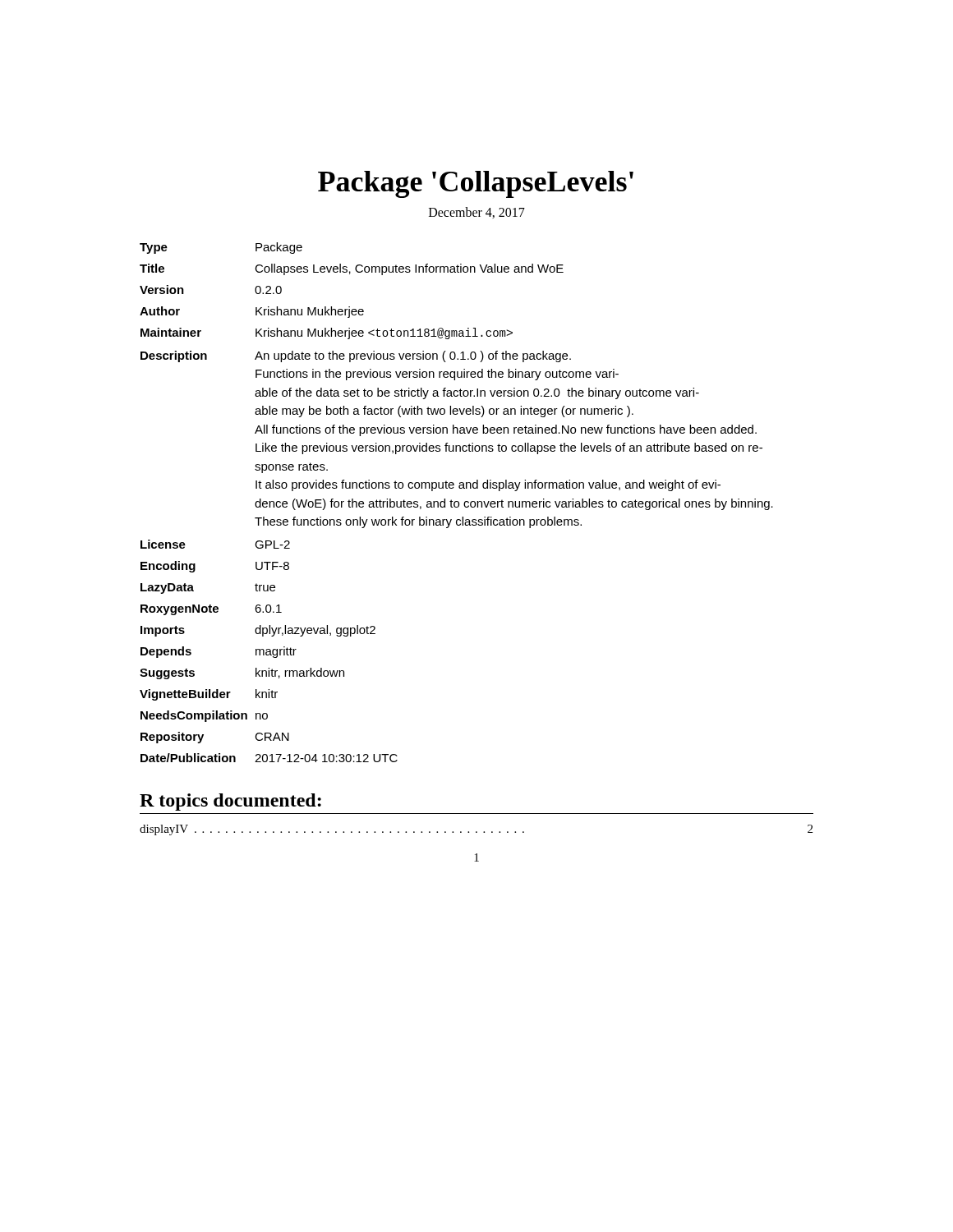Select the passage starting "December 4, 2017"
The height and width of the screenshot is (1232, 953).
(x=476, y=213)
